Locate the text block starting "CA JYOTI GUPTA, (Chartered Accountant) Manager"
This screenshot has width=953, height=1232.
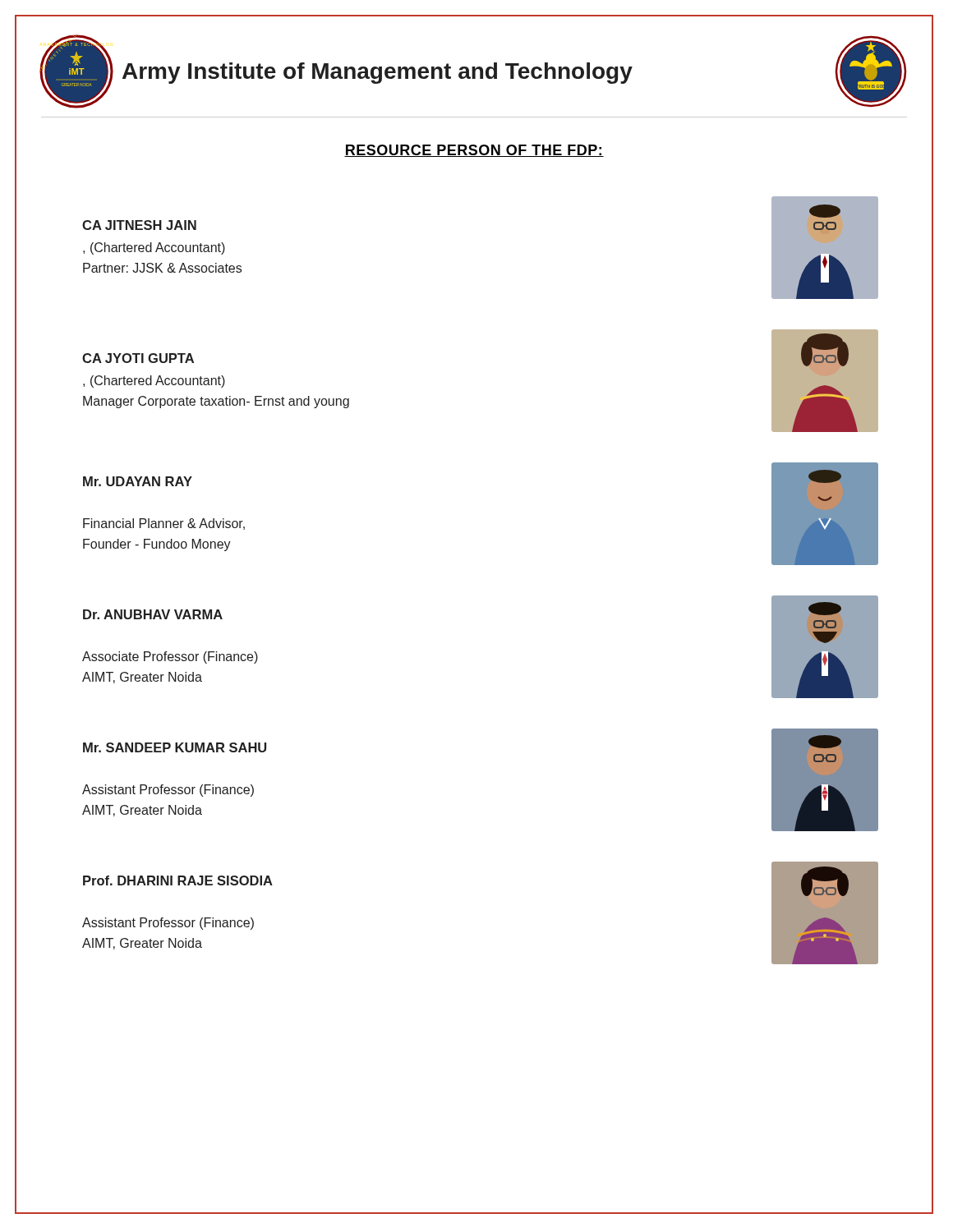pos(138,358)
